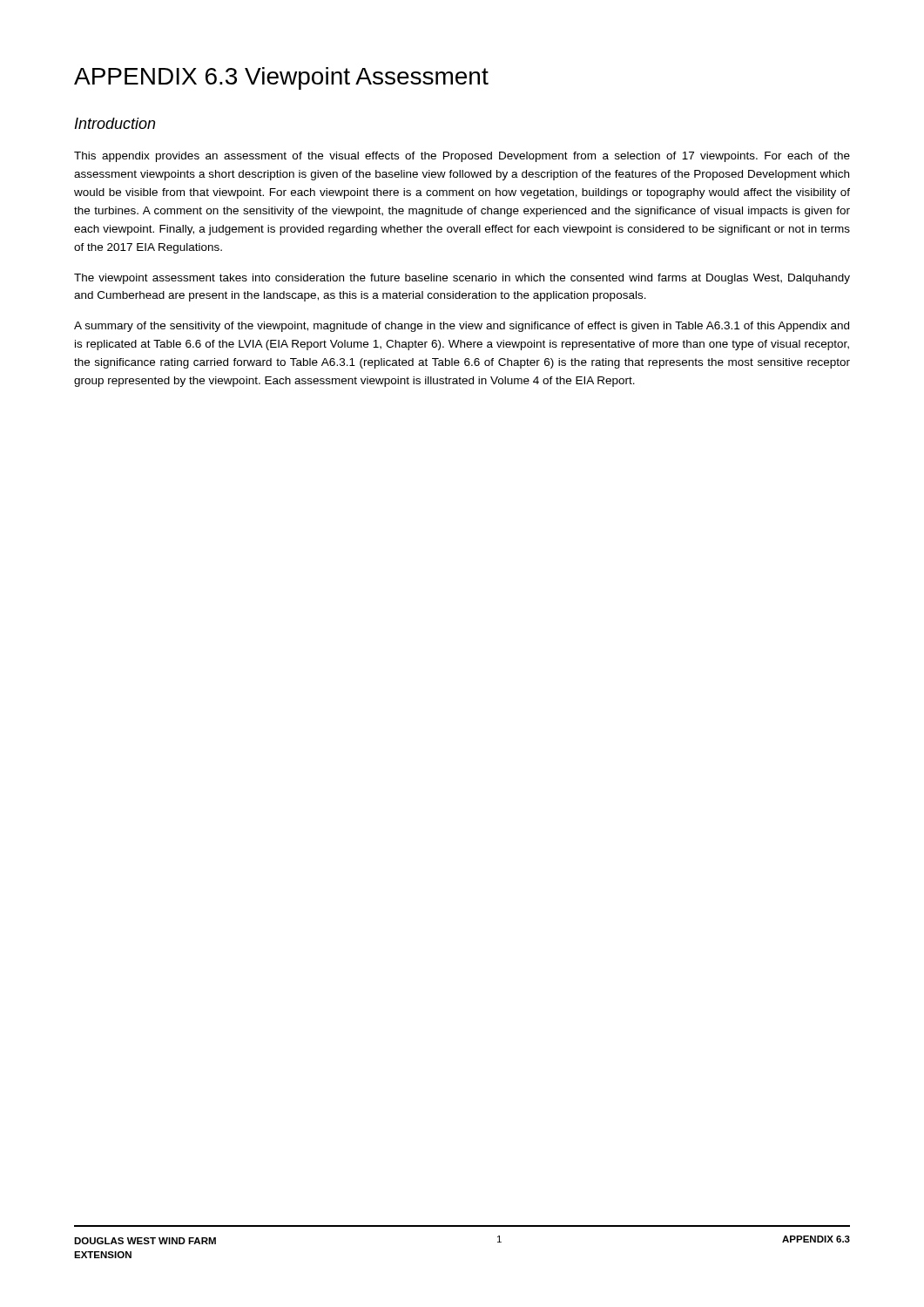The image size is (924, 1307).
Task: Locate the text block containing "This appendix provides an assessment of"
Action: [x=462, y=202]
